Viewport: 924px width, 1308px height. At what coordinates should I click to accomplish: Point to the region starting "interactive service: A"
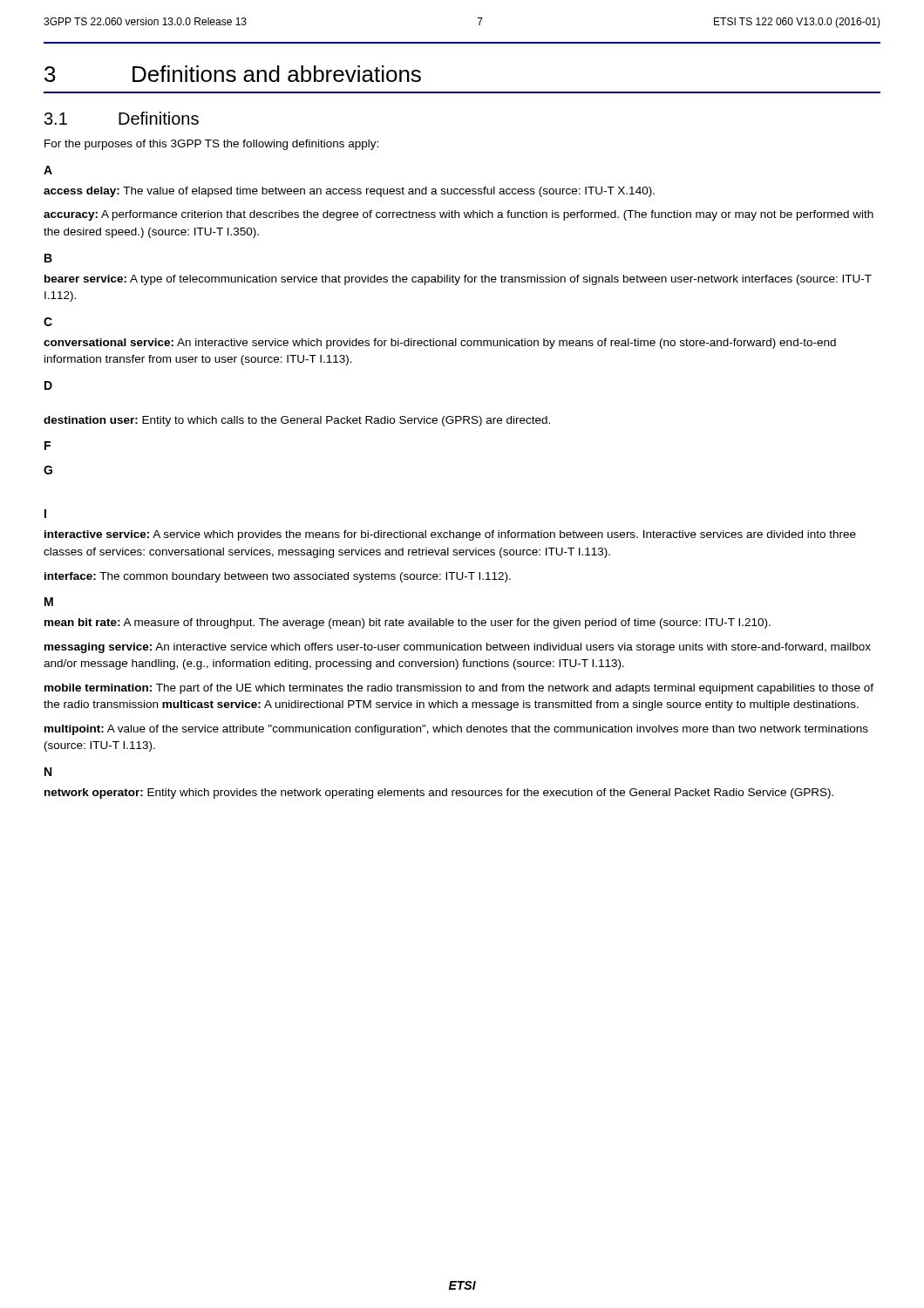(450, 543)
